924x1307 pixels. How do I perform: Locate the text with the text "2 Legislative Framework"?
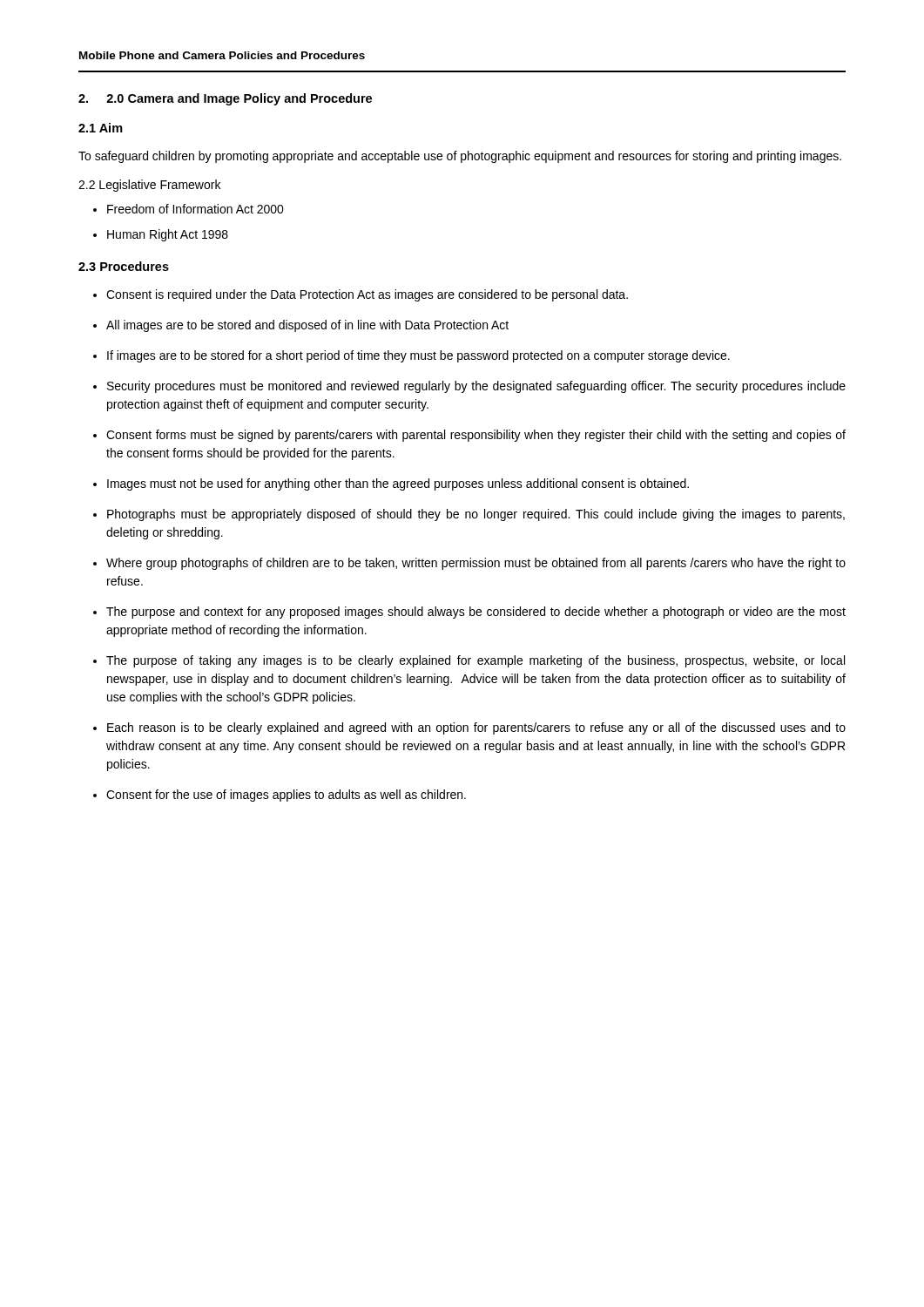[x=149, y=186]
